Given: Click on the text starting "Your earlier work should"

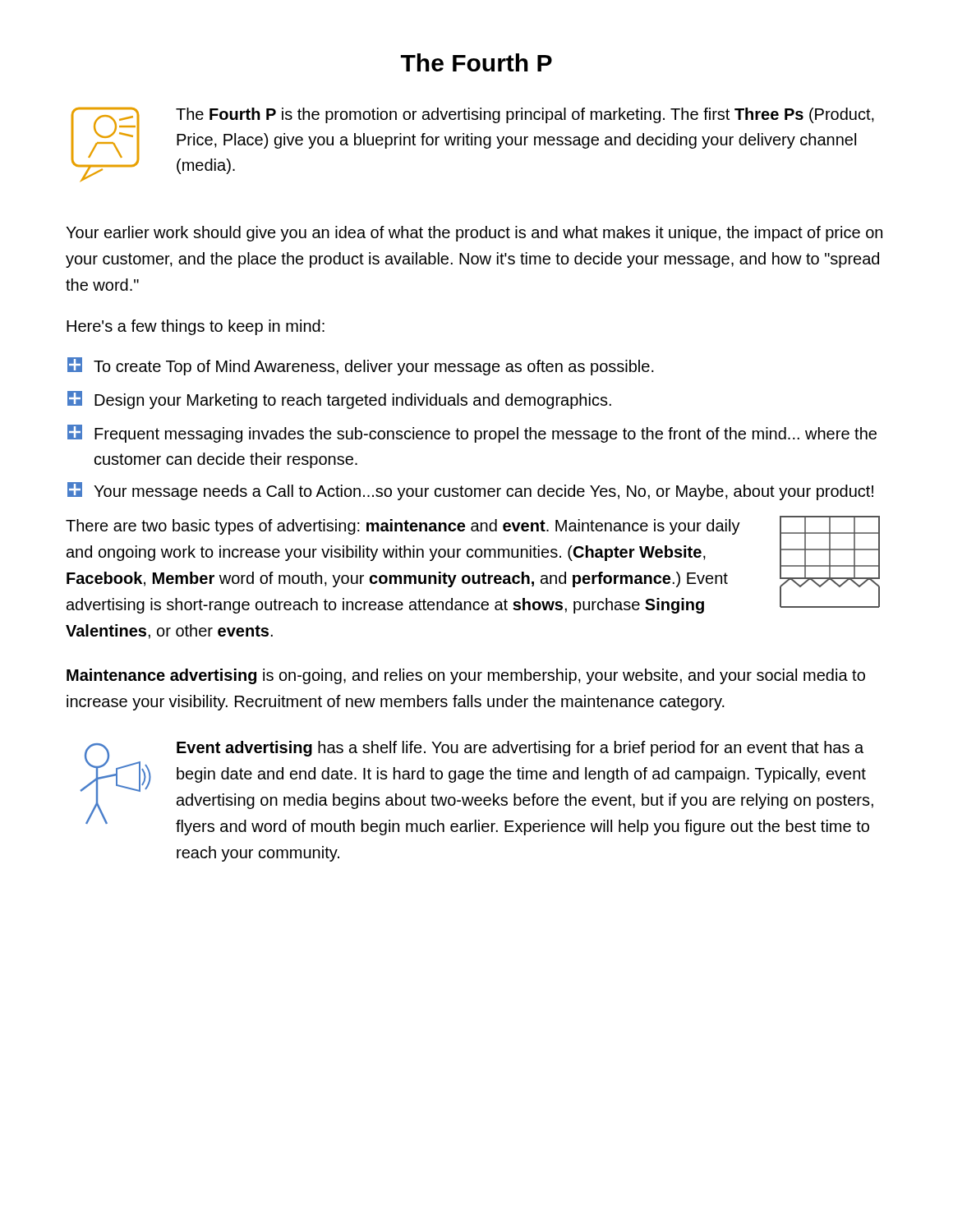Looking at the screenshot, I should [x=475, y=259].
